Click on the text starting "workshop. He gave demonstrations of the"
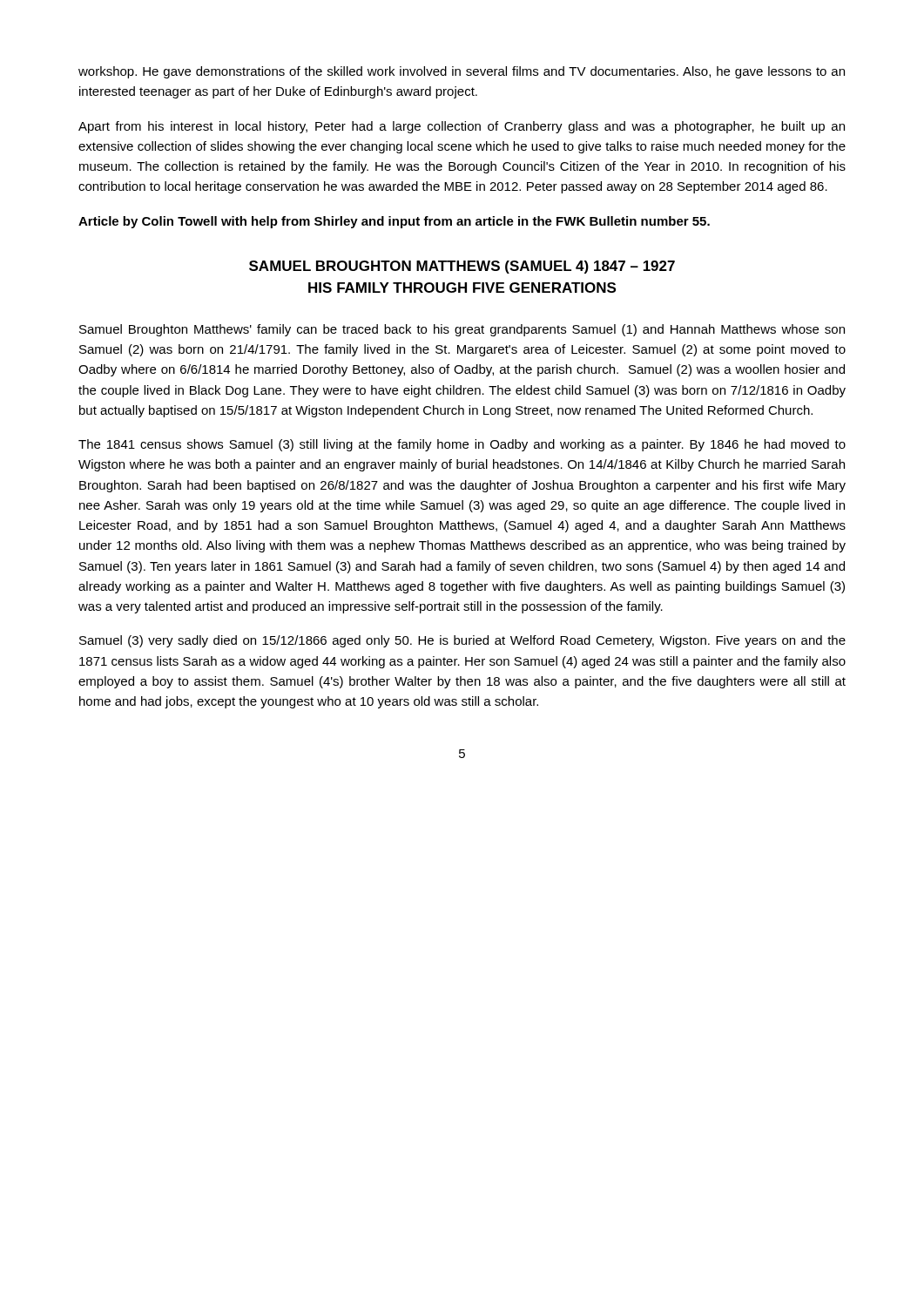This screenshot has height=1307, width=924. pos(462,81)
